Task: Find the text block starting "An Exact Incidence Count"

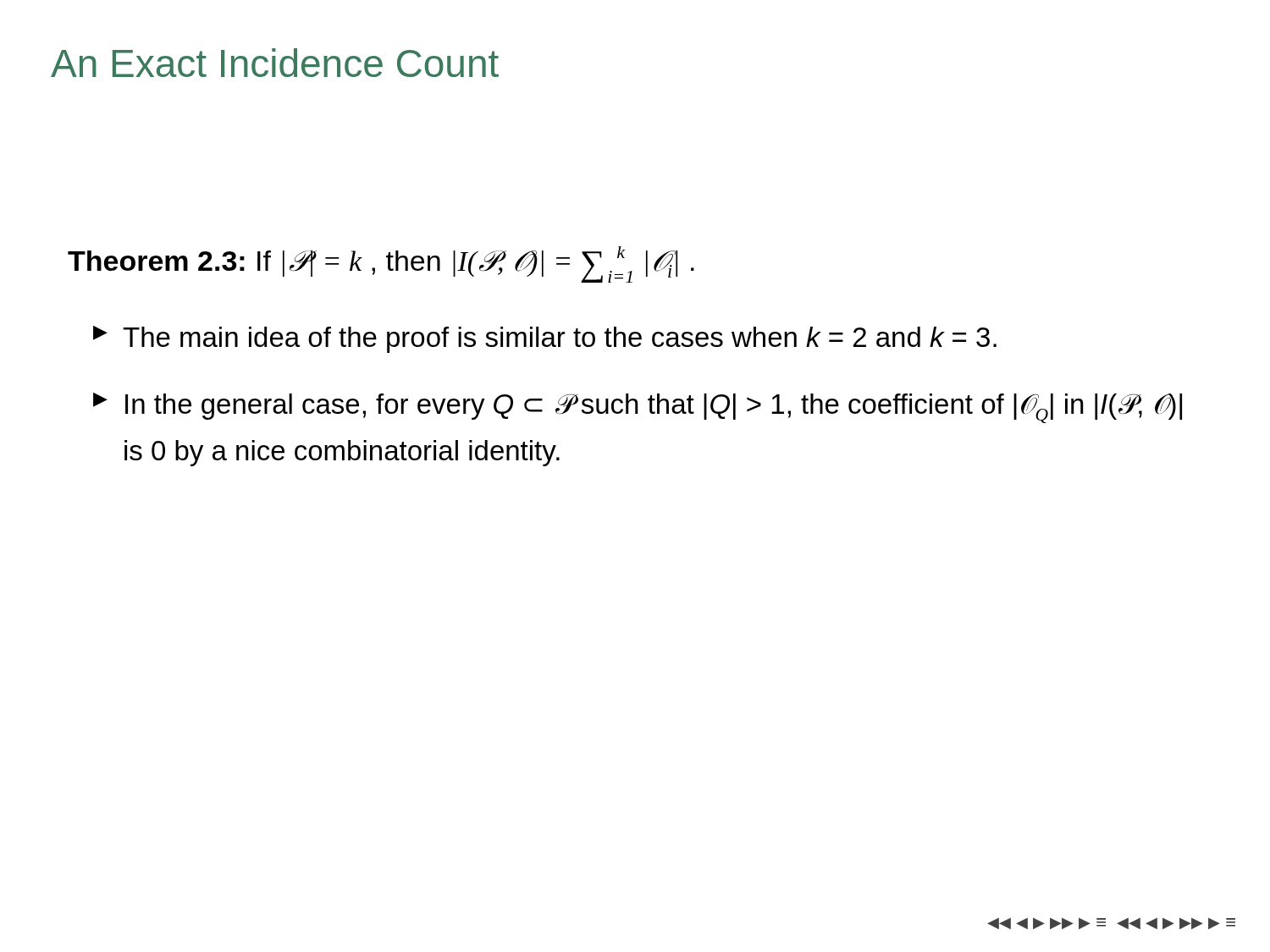Action: [x=275, y=63]
